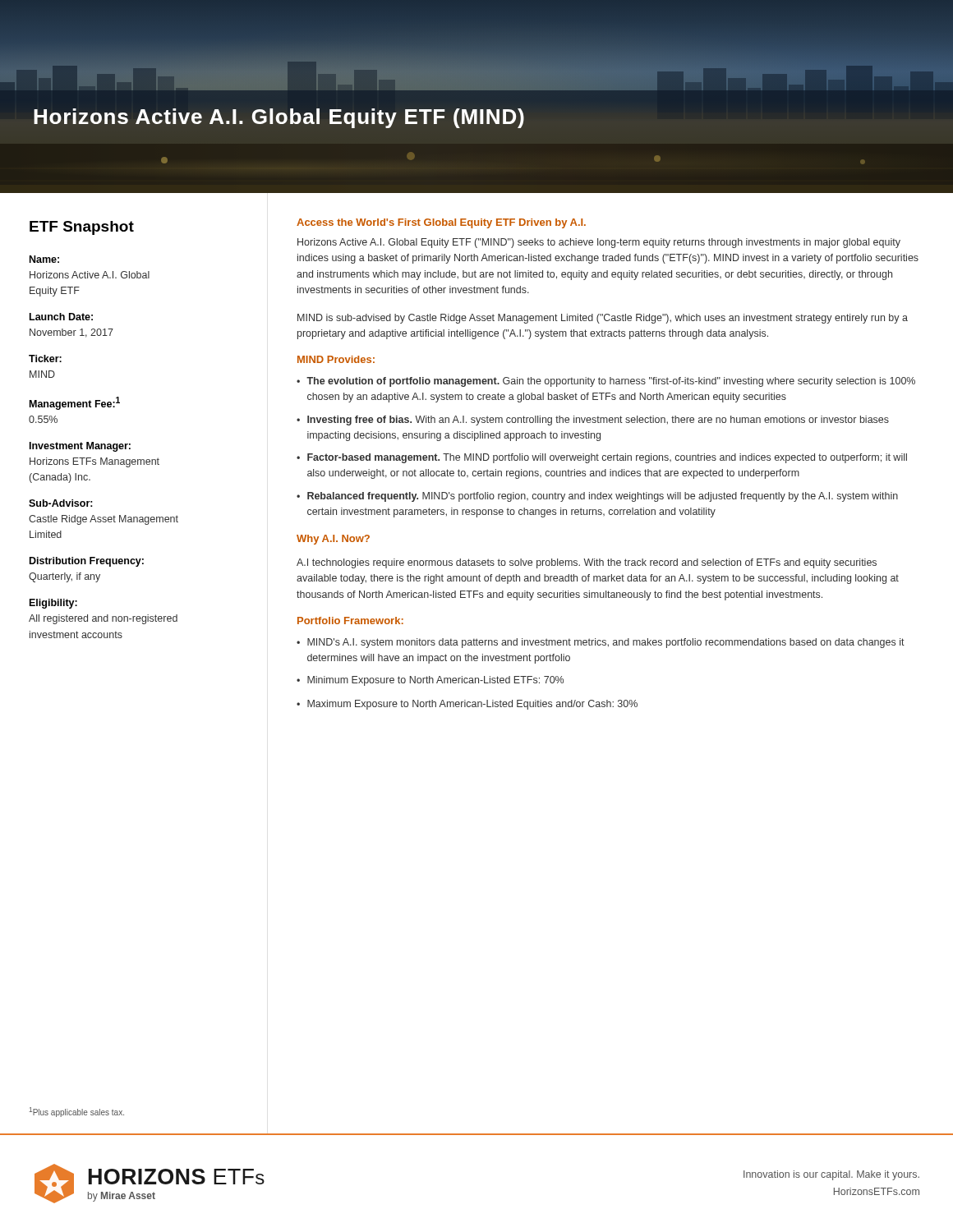The width and height of the screenshot is (953, 1232).
Task: Locate the text "Sub-Advisor: Castle Ridge Asset ManagementLimited"
Action: (138, 519)
